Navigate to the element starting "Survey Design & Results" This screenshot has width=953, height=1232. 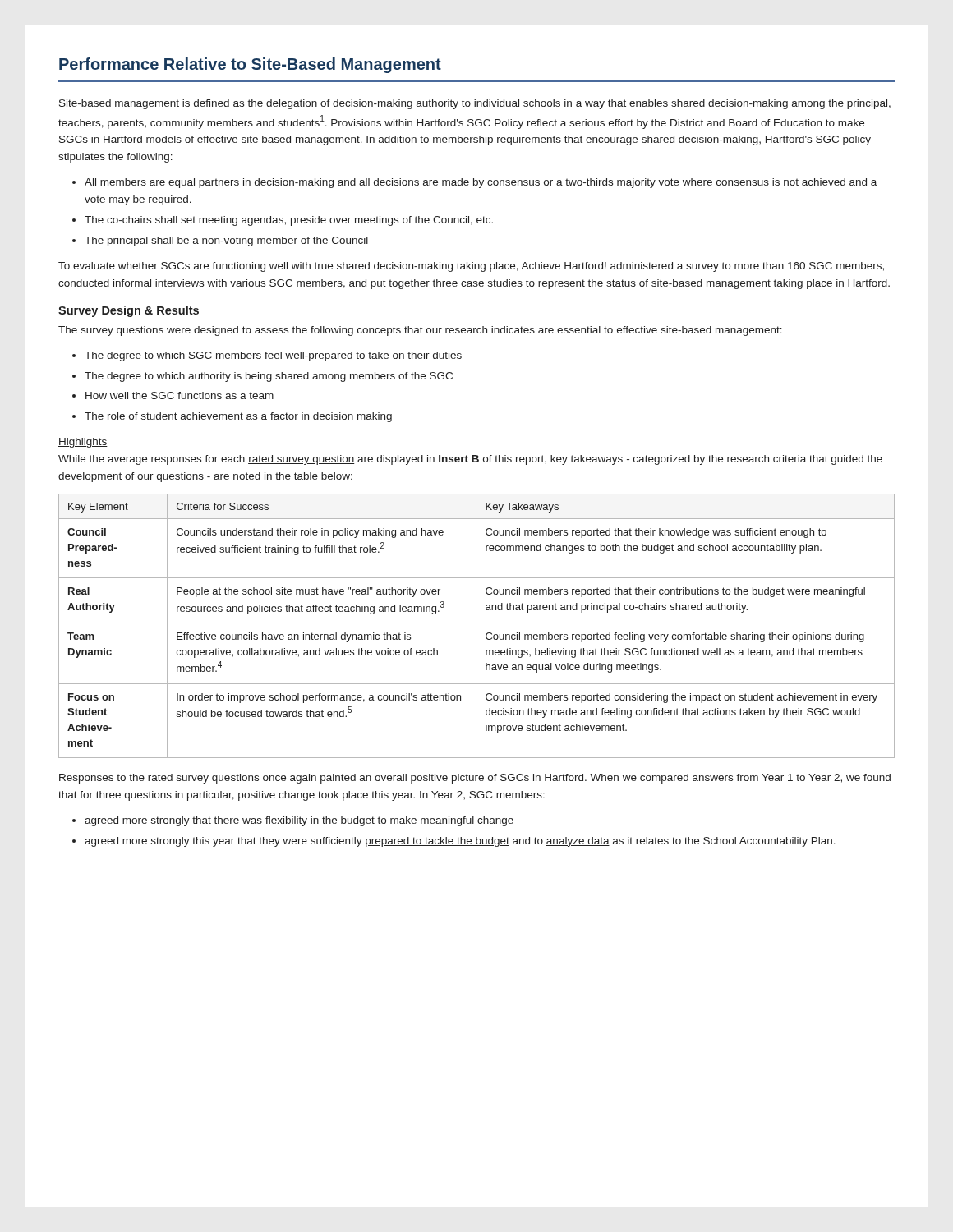(x=129, y=310)
